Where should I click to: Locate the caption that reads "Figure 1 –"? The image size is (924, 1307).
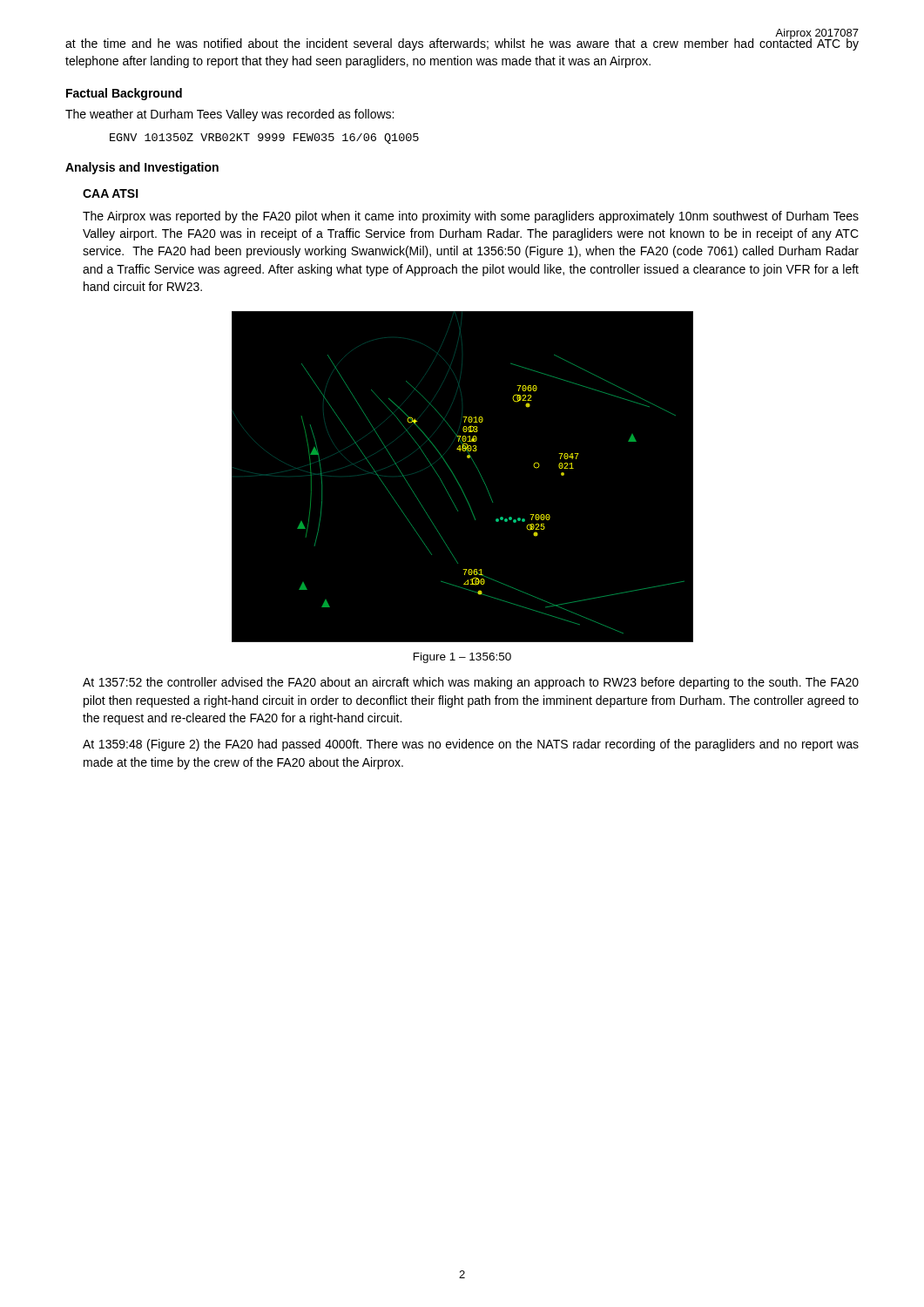[462, 657]
